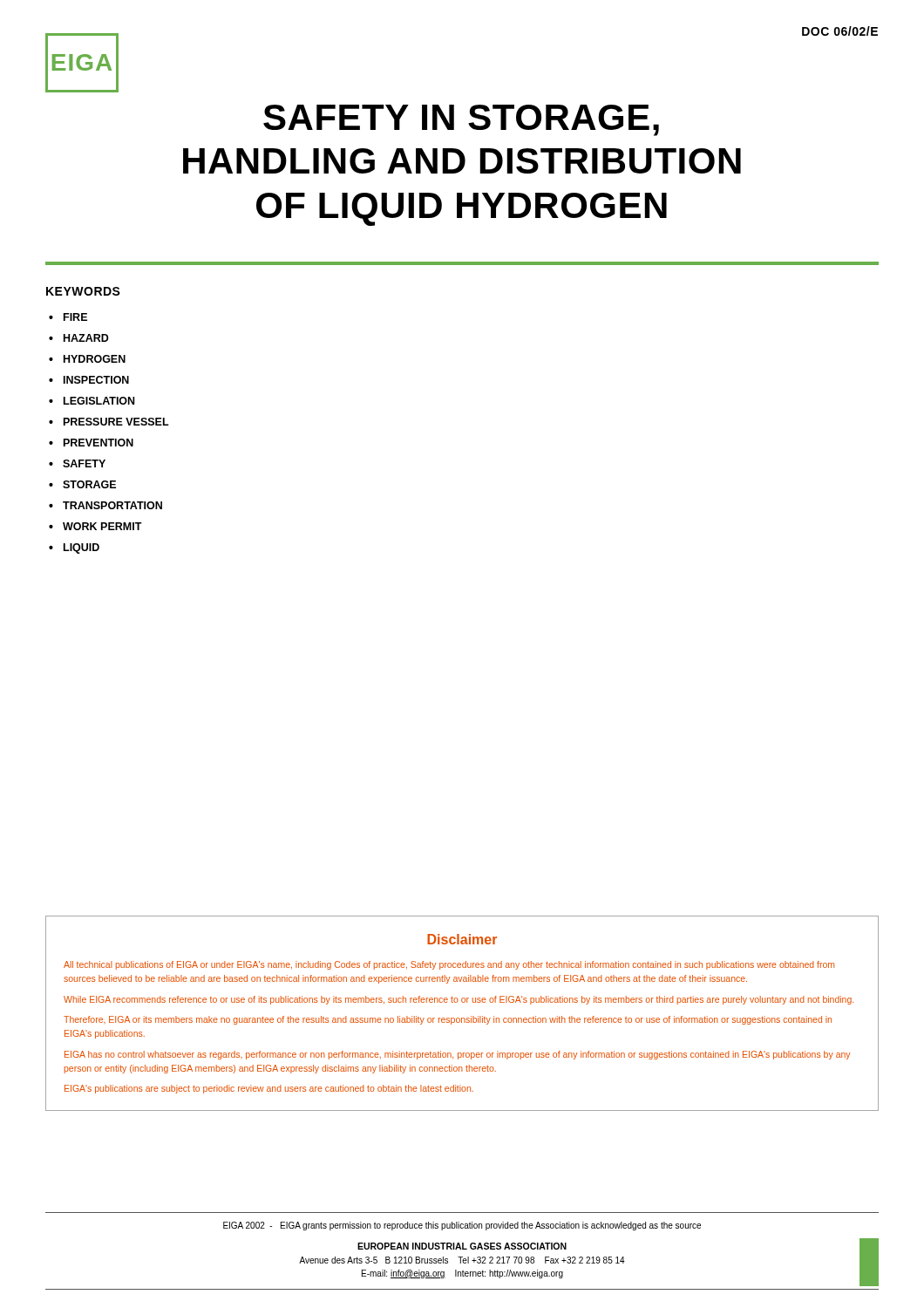Image resolution: width=924 pixels, height=1308 pixels.
Task: Navigate to the block starting "PRESSURE VESSEL"
Action: point(116,422)
